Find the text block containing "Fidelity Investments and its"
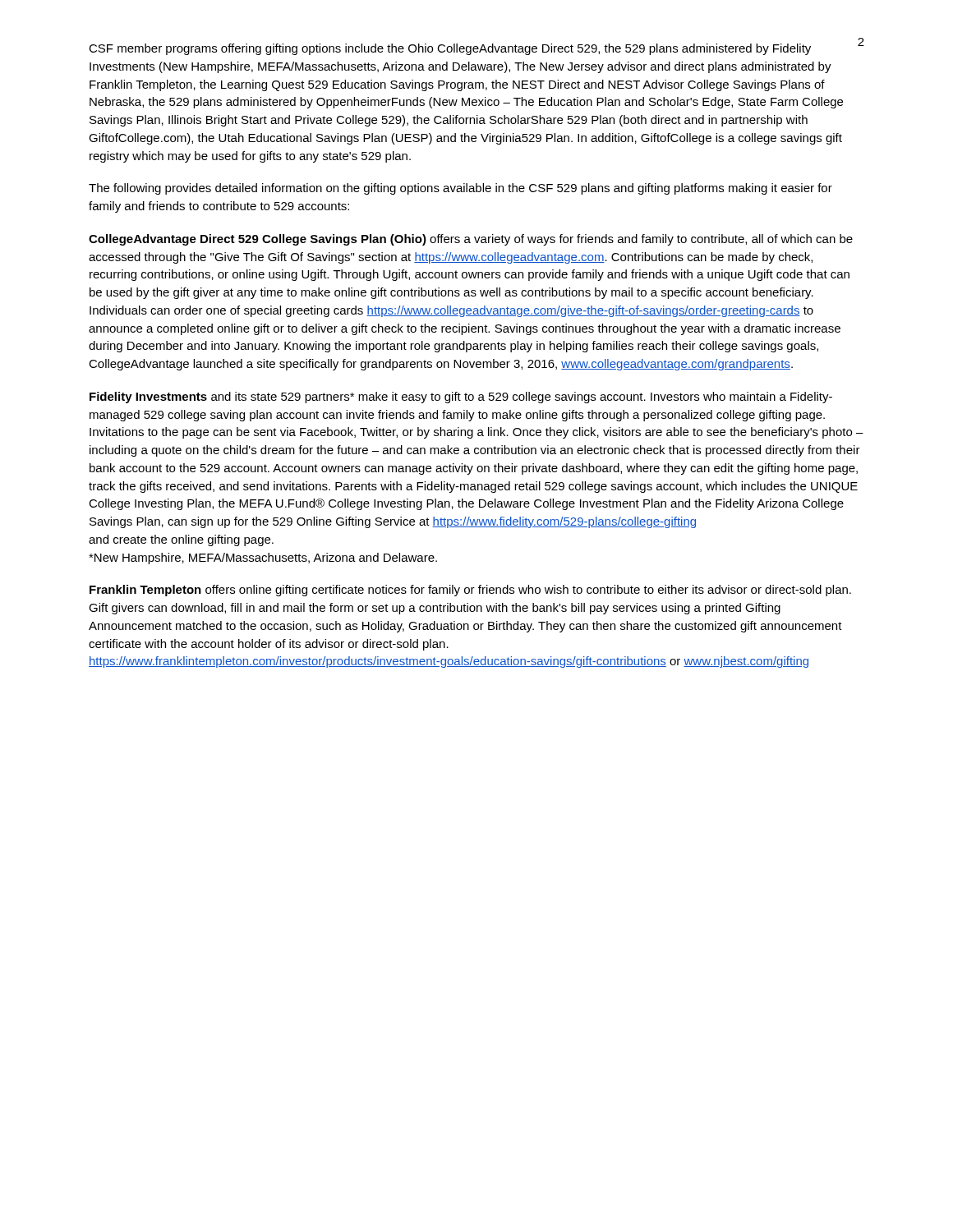The width and height of the screenshot is (953, 1232). (476, 476)
